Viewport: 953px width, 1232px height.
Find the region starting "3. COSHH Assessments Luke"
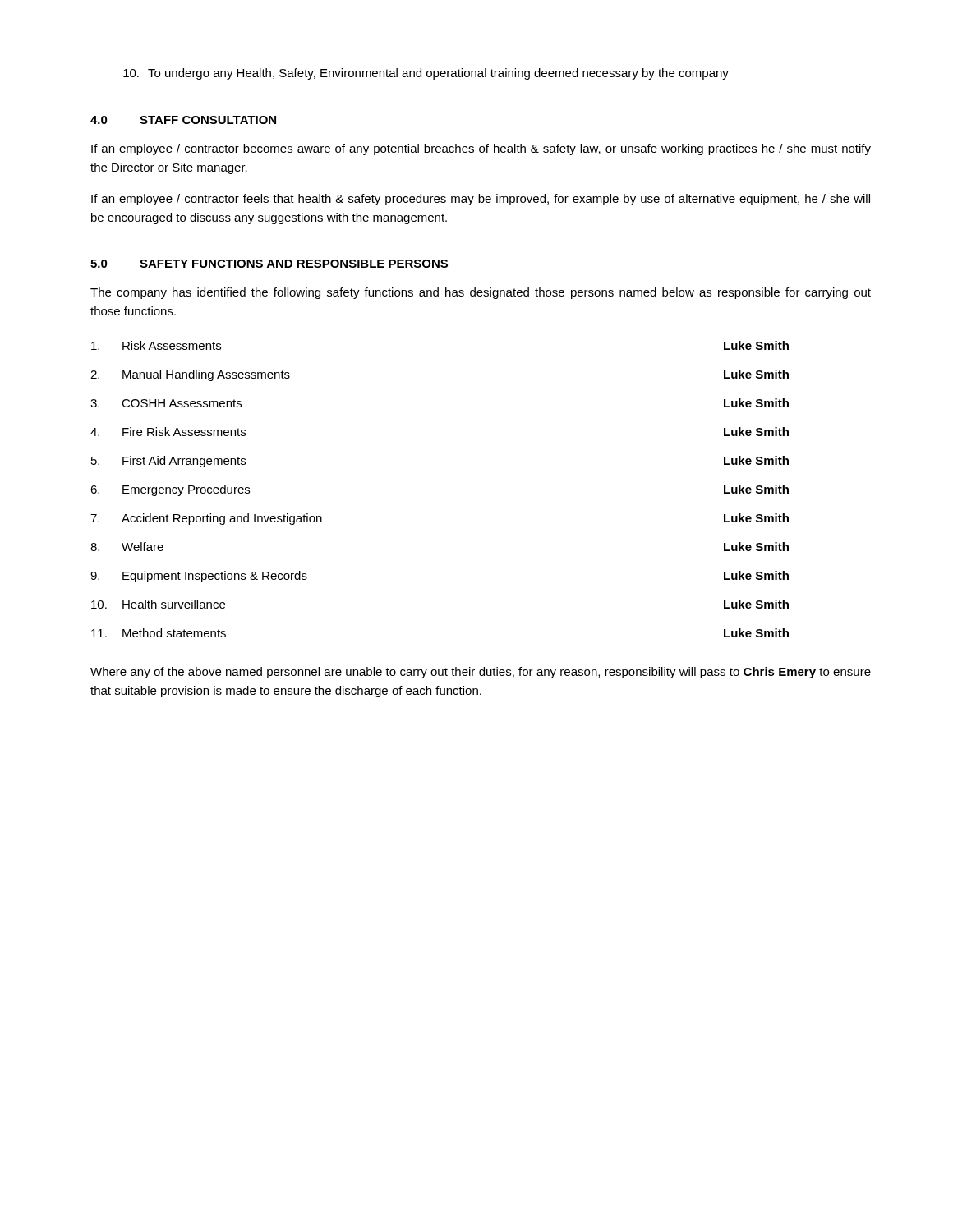click(x=179, y=403)
